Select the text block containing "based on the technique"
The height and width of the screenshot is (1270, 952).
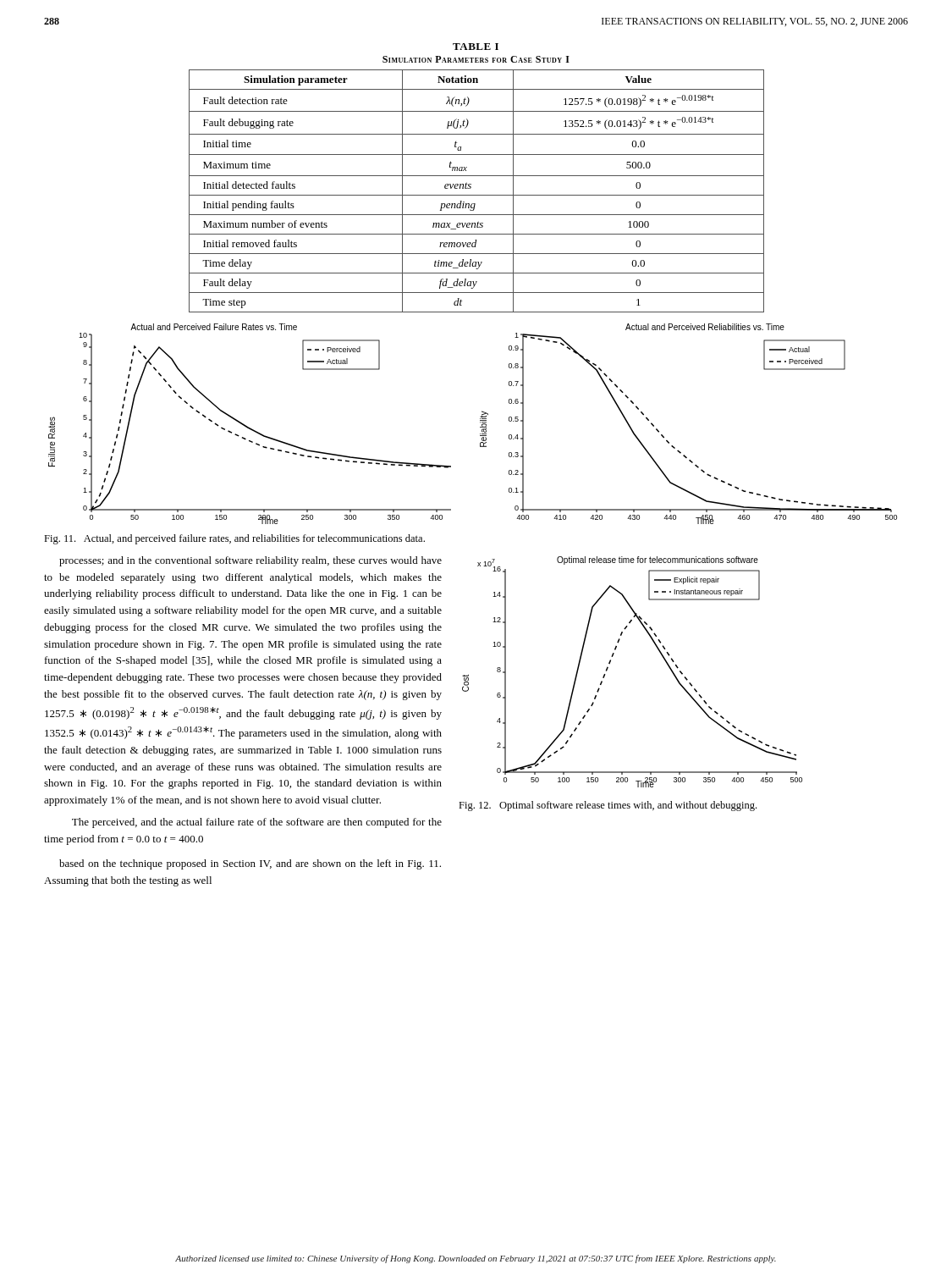[243, 872]
